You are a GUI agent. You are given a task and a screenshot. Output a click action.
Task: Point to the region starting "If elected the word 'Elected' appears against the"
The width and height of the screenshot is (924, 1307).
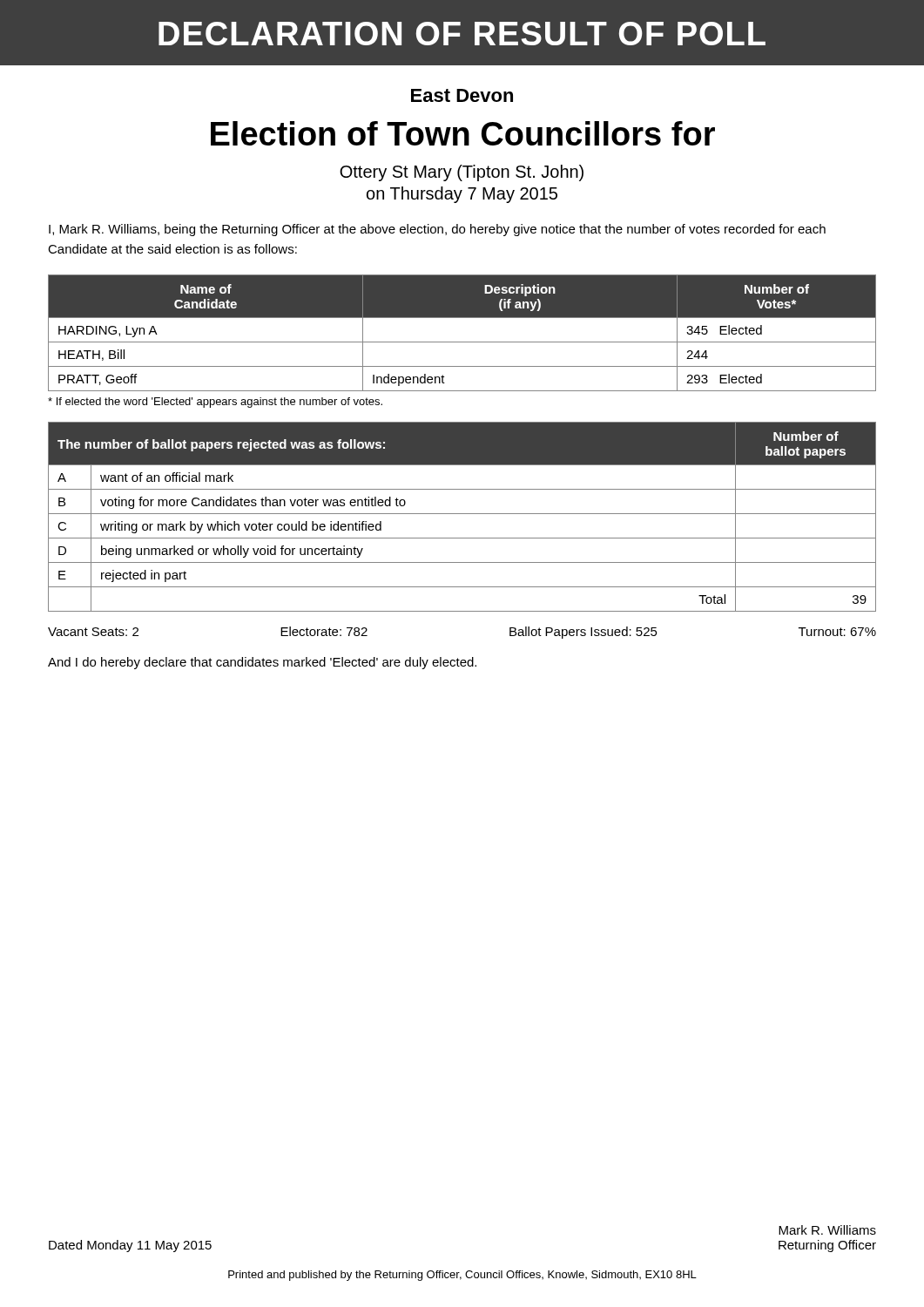tap(216, 401)
